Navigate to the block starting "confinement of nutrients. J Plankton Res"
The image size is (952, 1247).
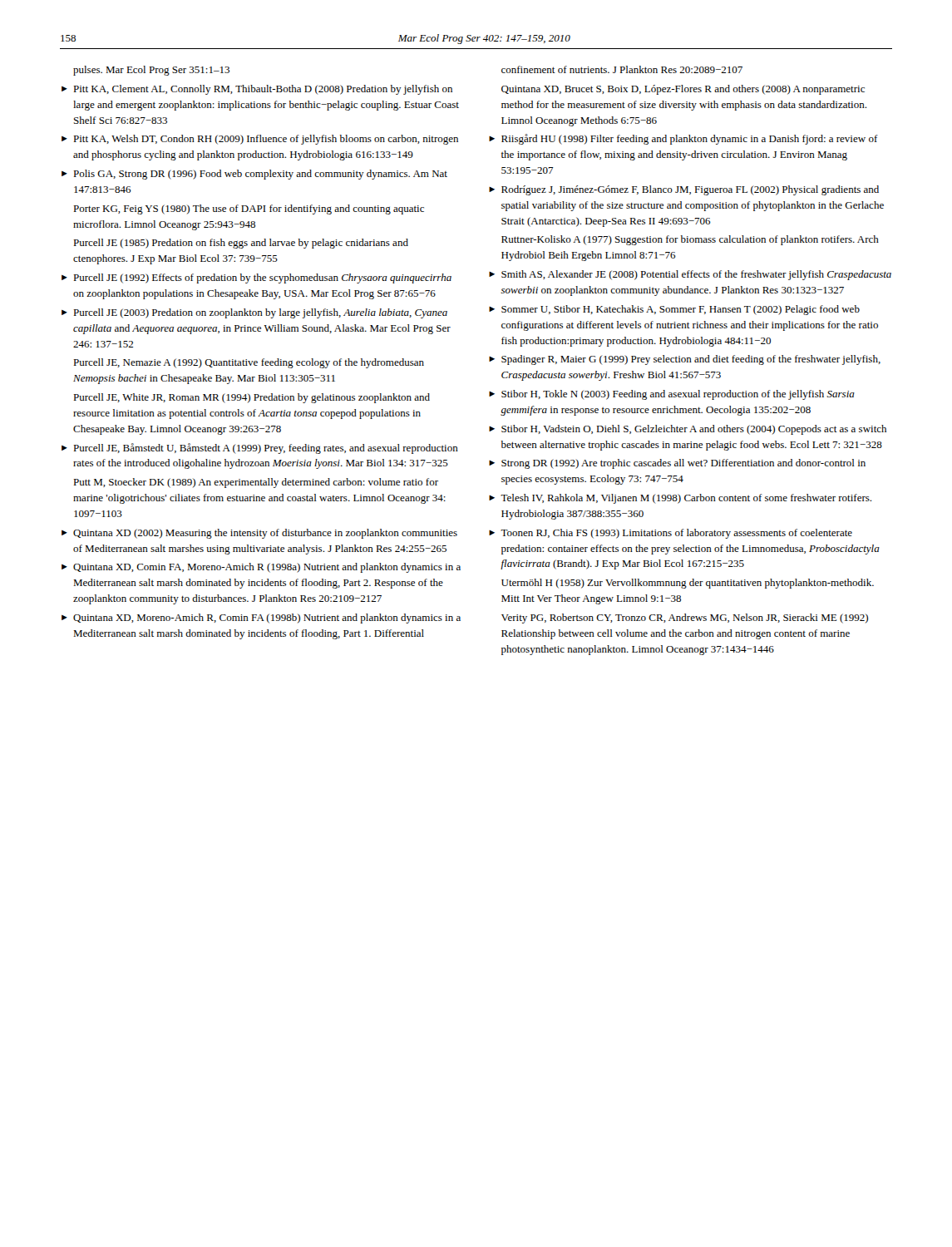[622, 69]
